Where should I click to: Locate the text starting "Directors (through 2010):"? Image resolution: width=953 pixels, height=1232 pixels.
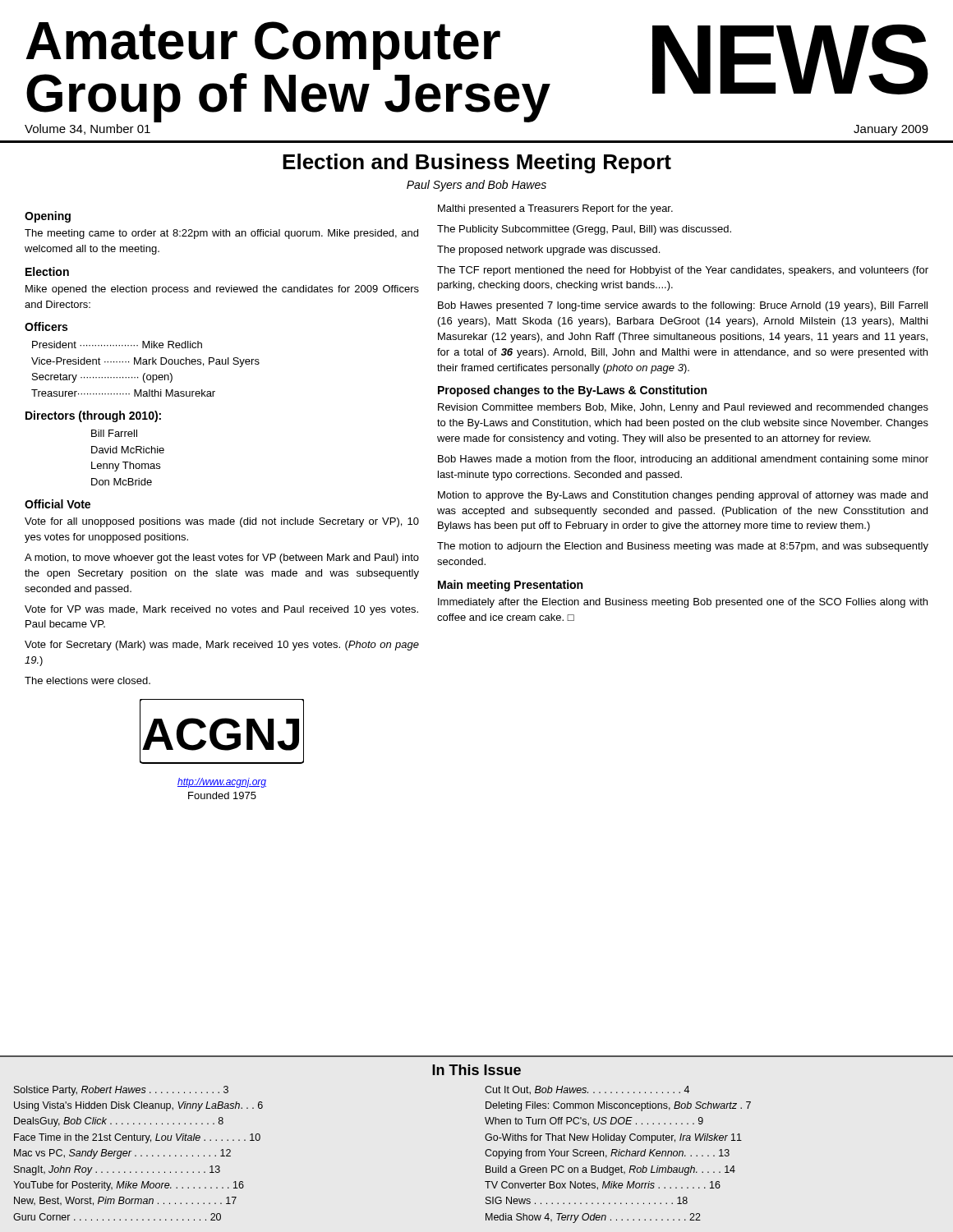pyautogui.click(x=93, y=416)
